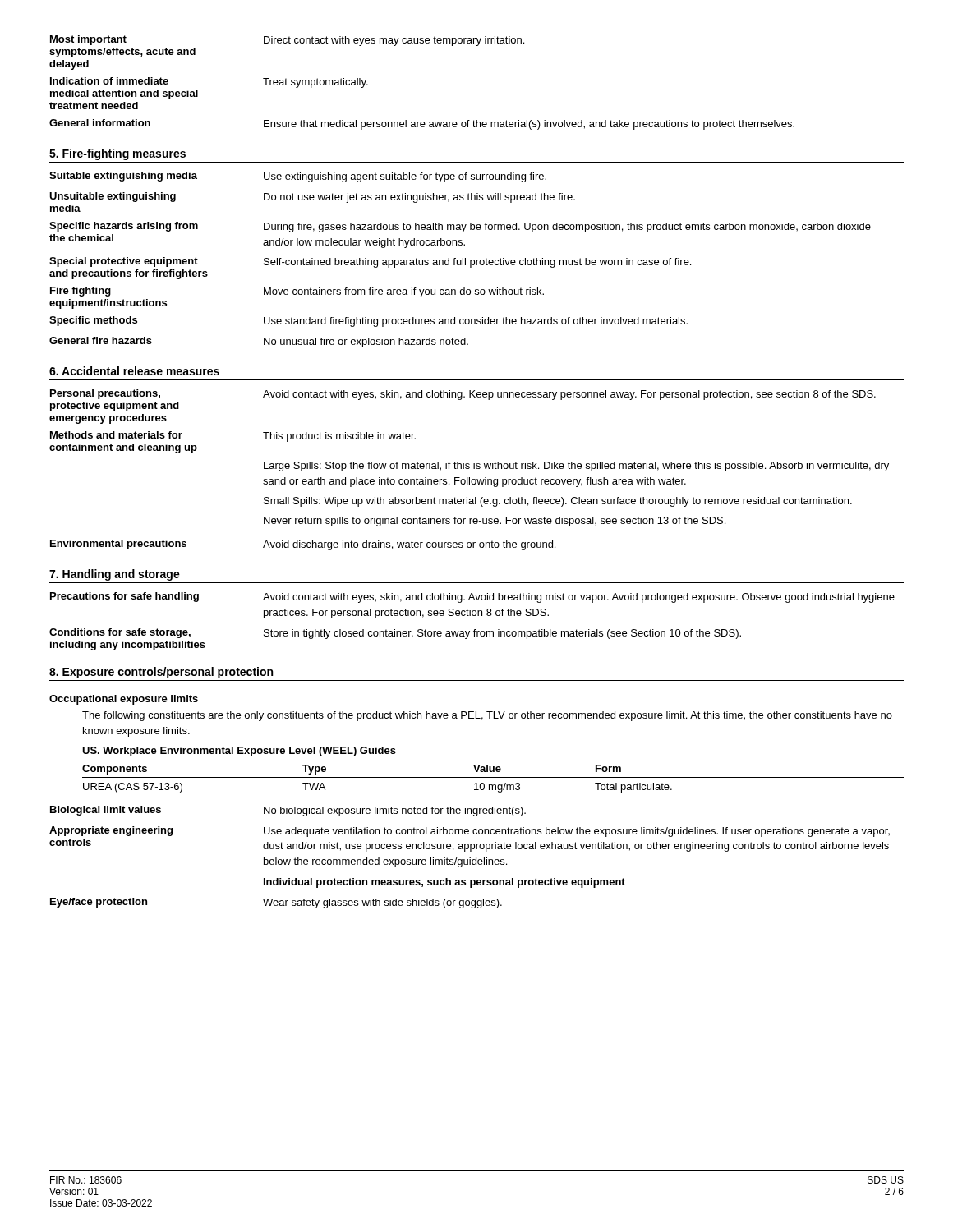Locate the text block containing "Environmental precautions Avoid"

tap(476, 545)
